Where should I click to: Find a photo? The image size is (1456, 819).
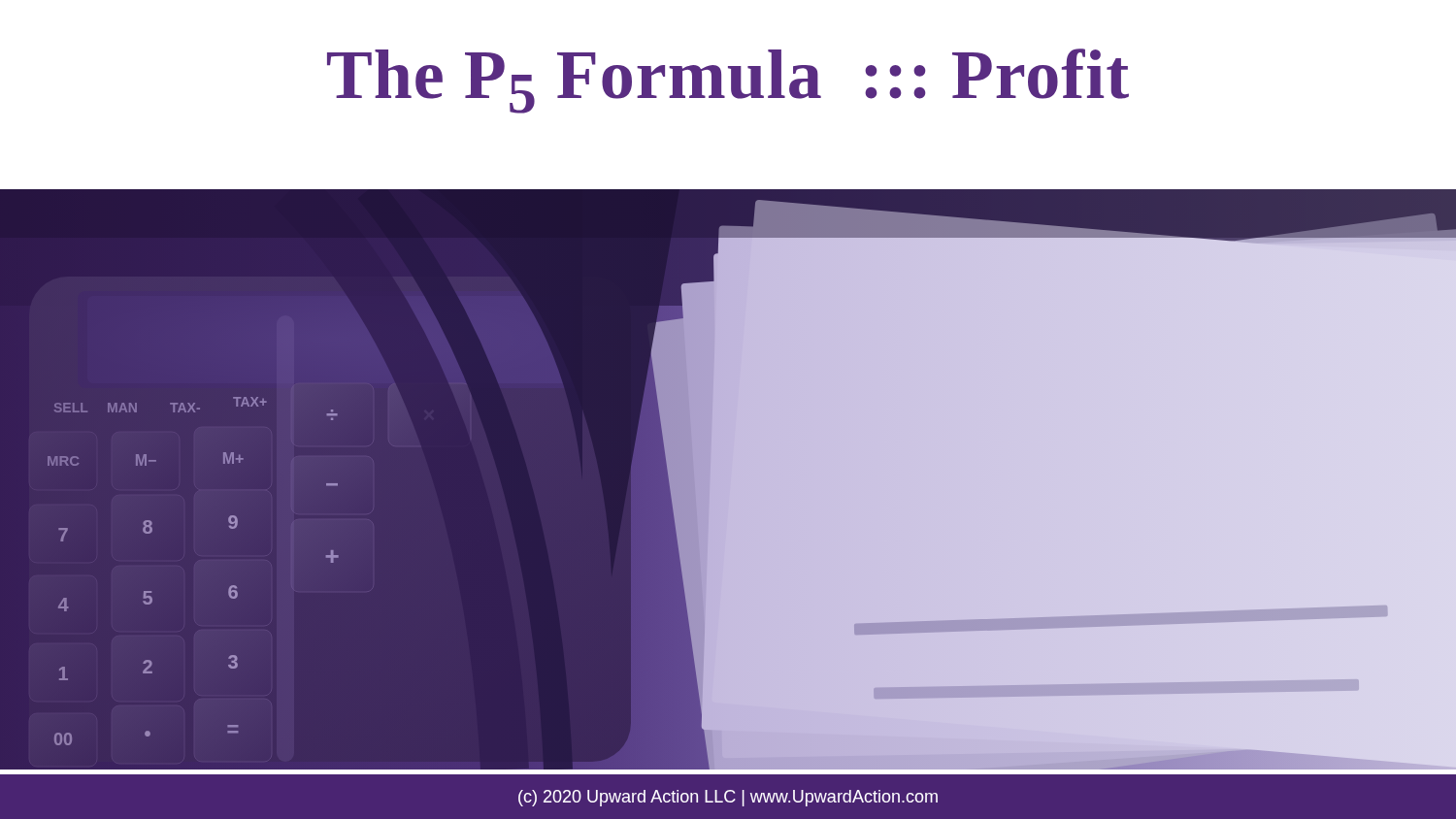tap(728, 479)
